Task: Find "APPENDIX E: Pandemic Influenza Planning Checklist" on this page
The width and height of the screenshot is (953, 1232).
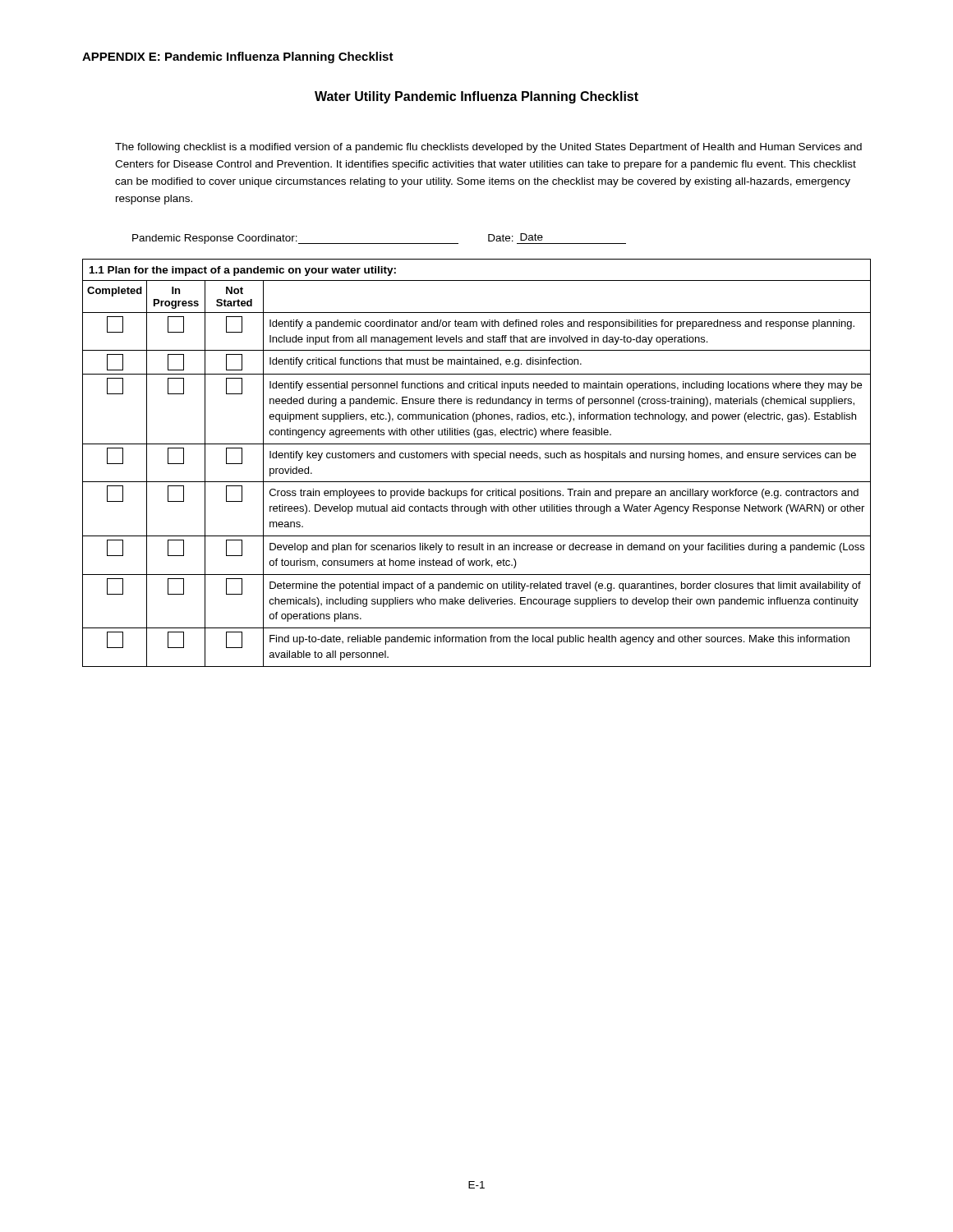Action: pyautogui.click(x=238, y=56)
